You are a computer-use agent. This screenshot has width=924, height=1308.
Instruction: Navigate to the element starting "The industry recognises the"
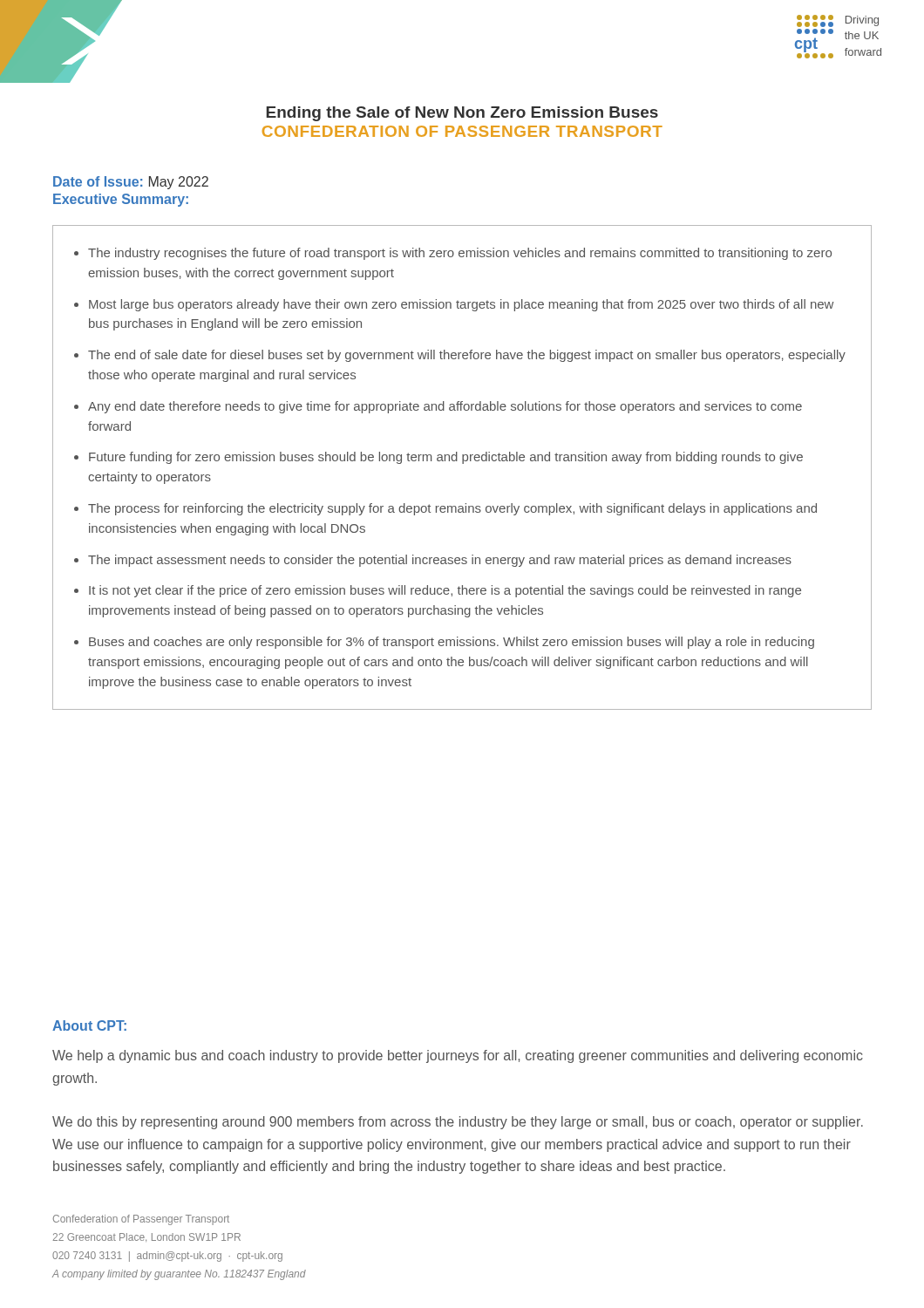[x=458, y=468]
